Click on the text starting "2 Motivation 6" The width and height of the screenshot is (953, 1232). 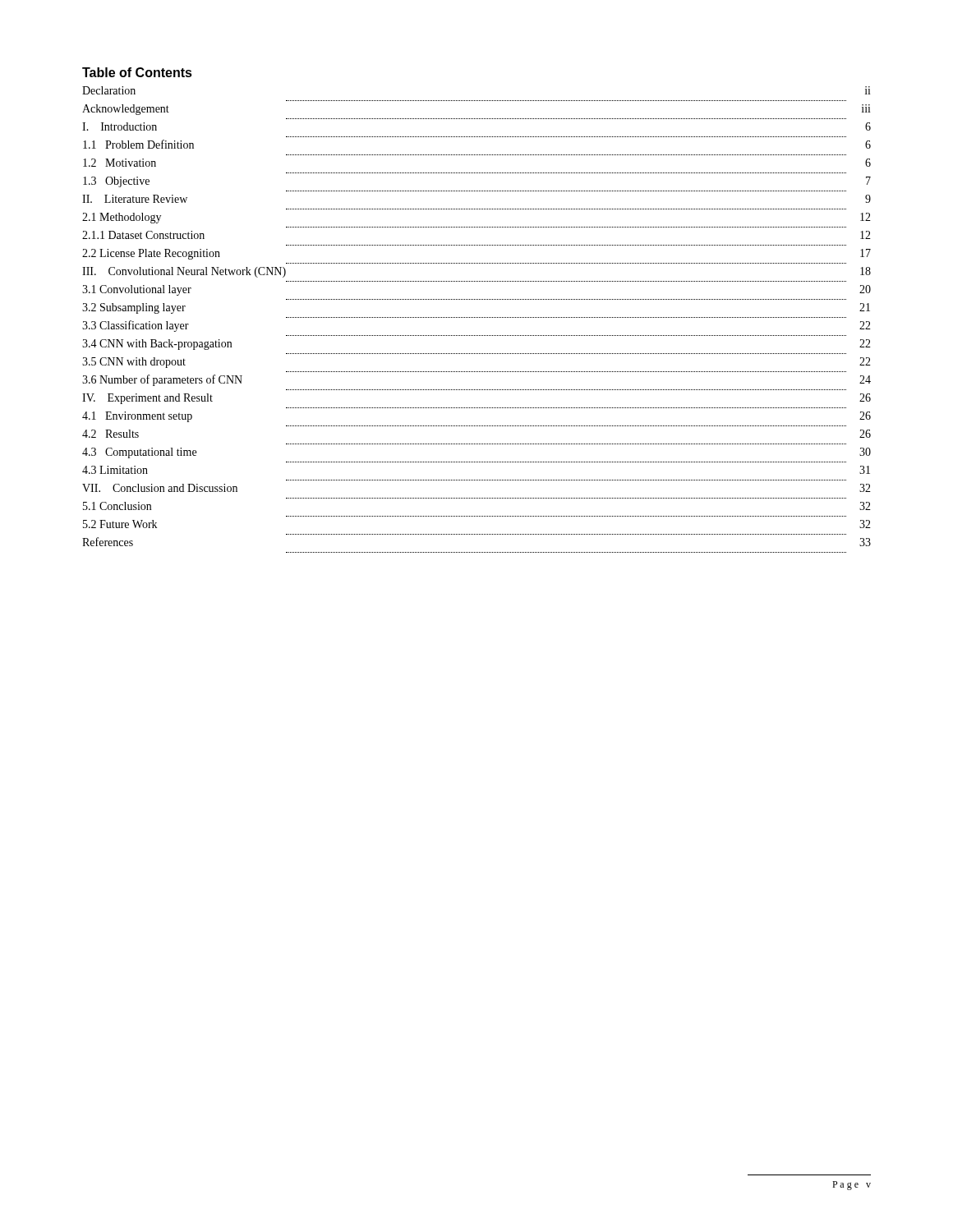[476, 163]
